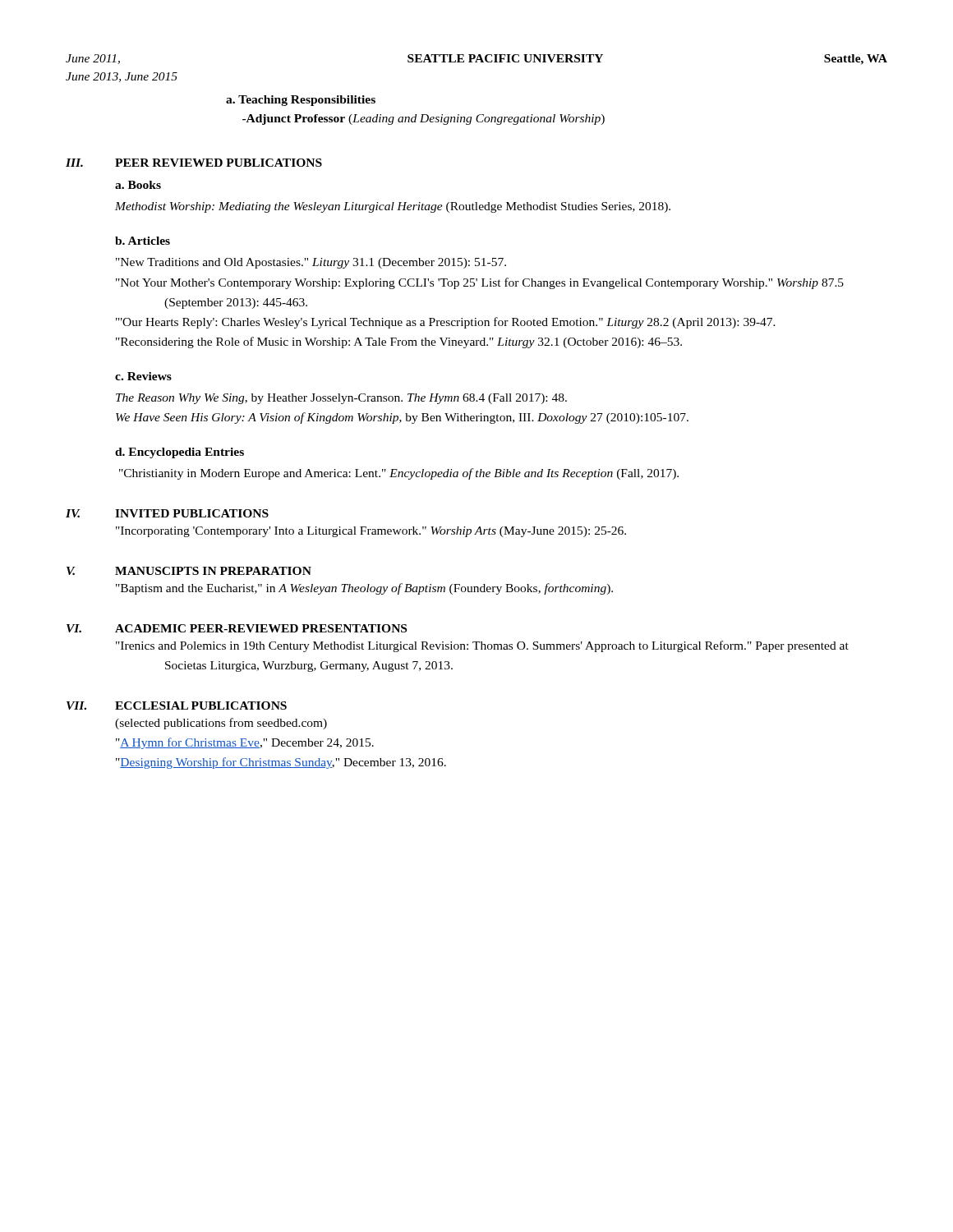
Task: Select the section header that says "IV. INVITED PUBLICATIONS"
Action: tap(167, 513)
